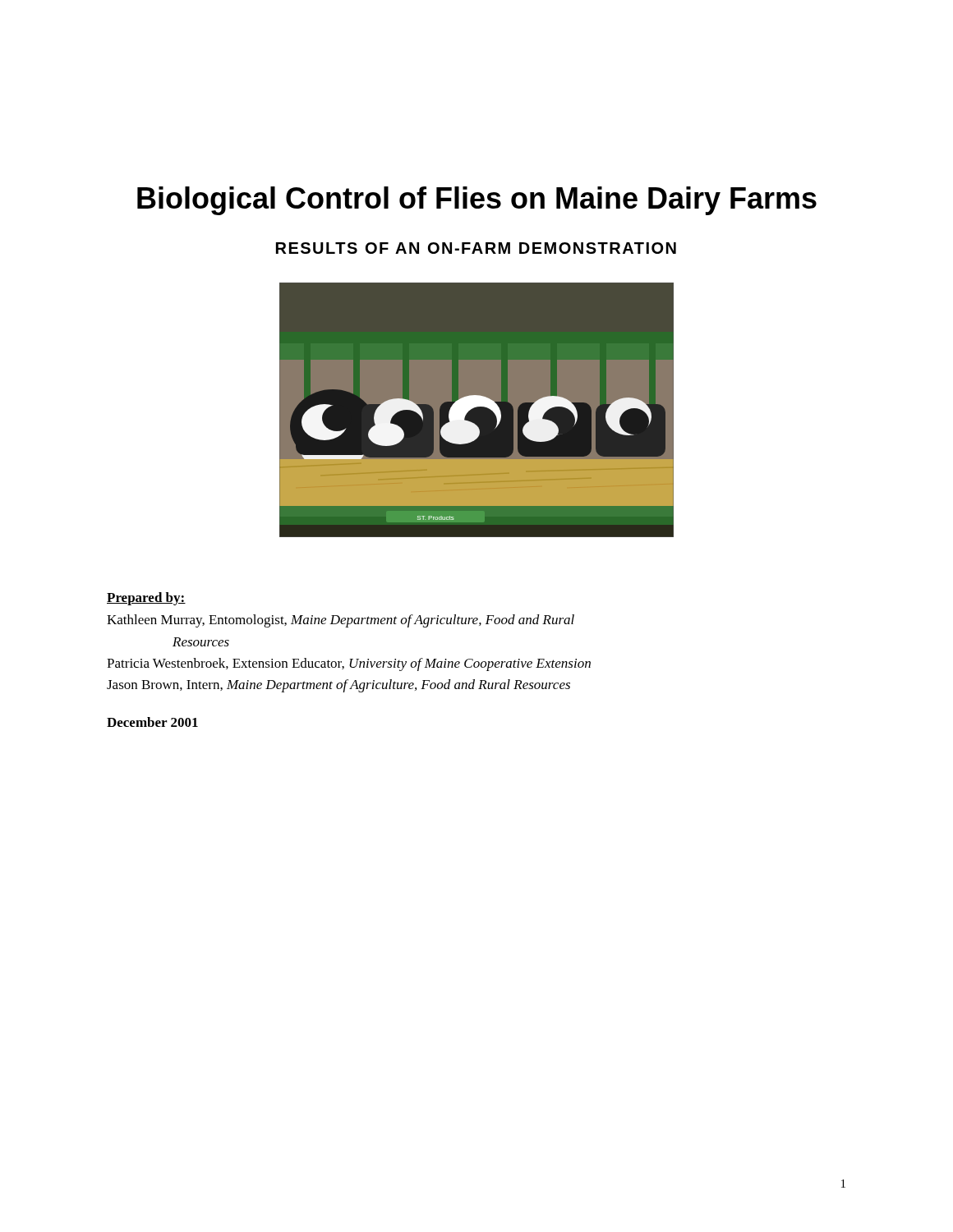
Task: Click where it says "December 2001"
Action: click(153, 722)
